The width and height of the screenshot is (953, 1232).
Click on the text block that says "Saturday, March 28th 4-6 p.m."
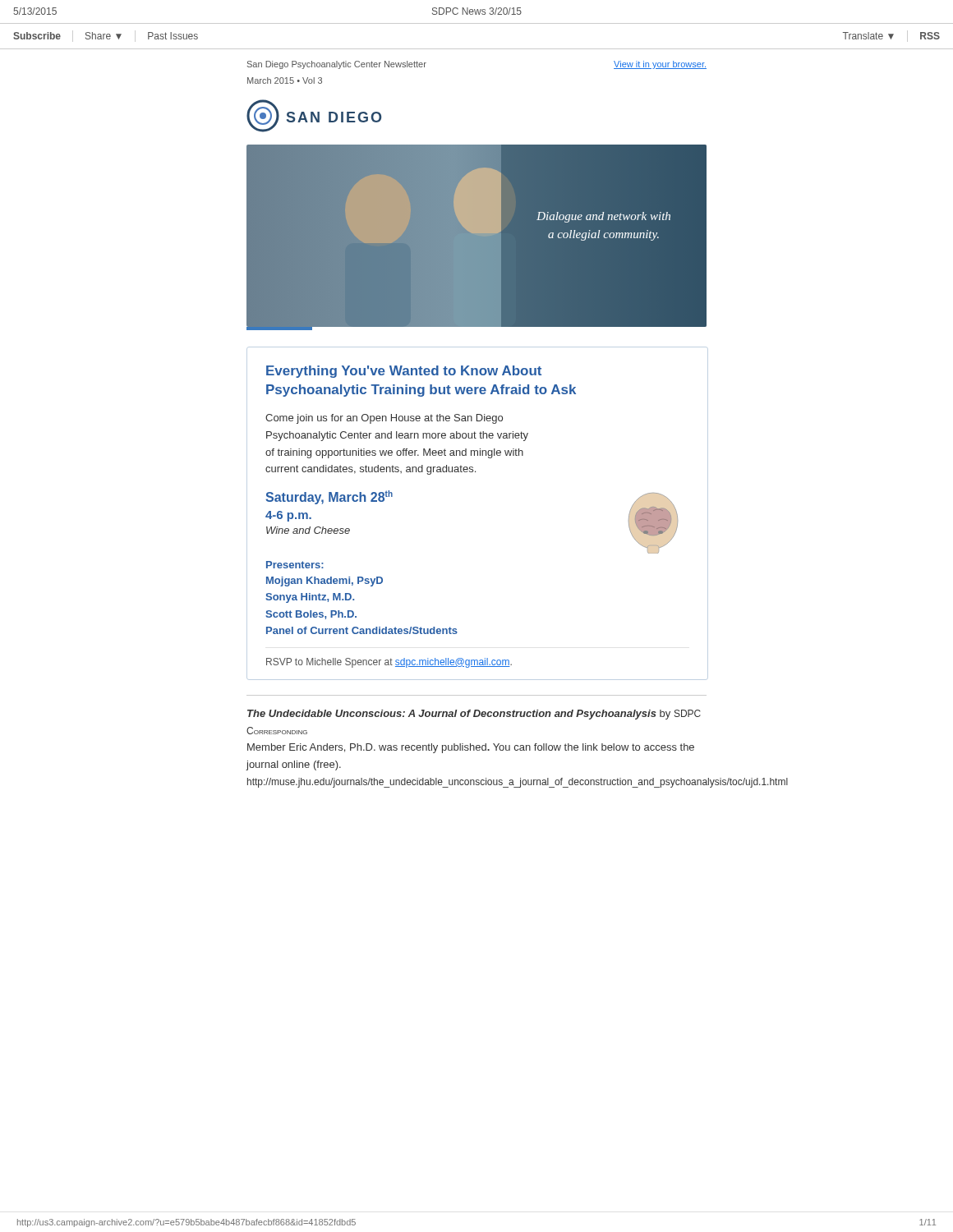329,497
